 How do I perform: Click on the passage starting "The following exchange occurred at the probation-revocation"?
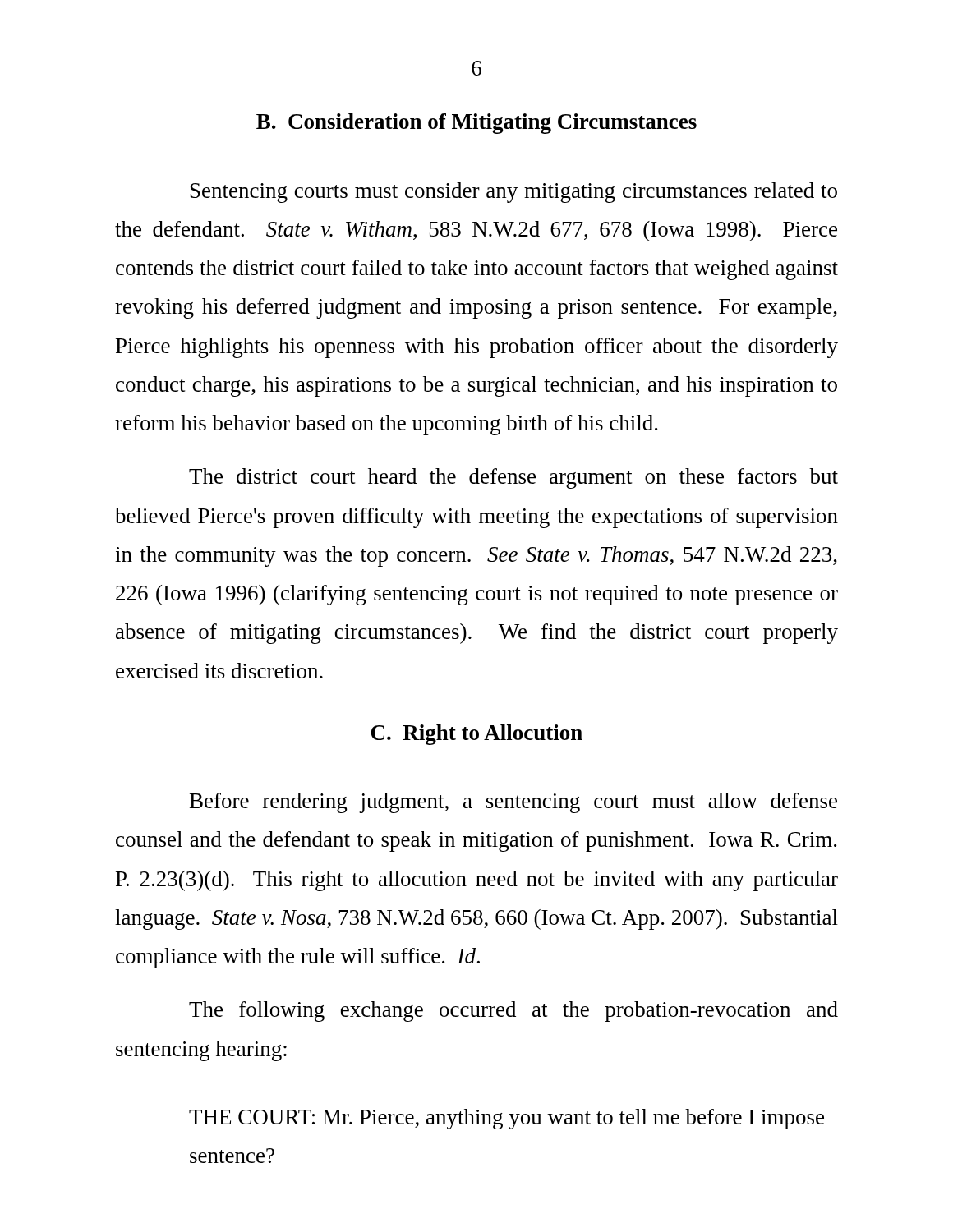(x=513, y=1011)
